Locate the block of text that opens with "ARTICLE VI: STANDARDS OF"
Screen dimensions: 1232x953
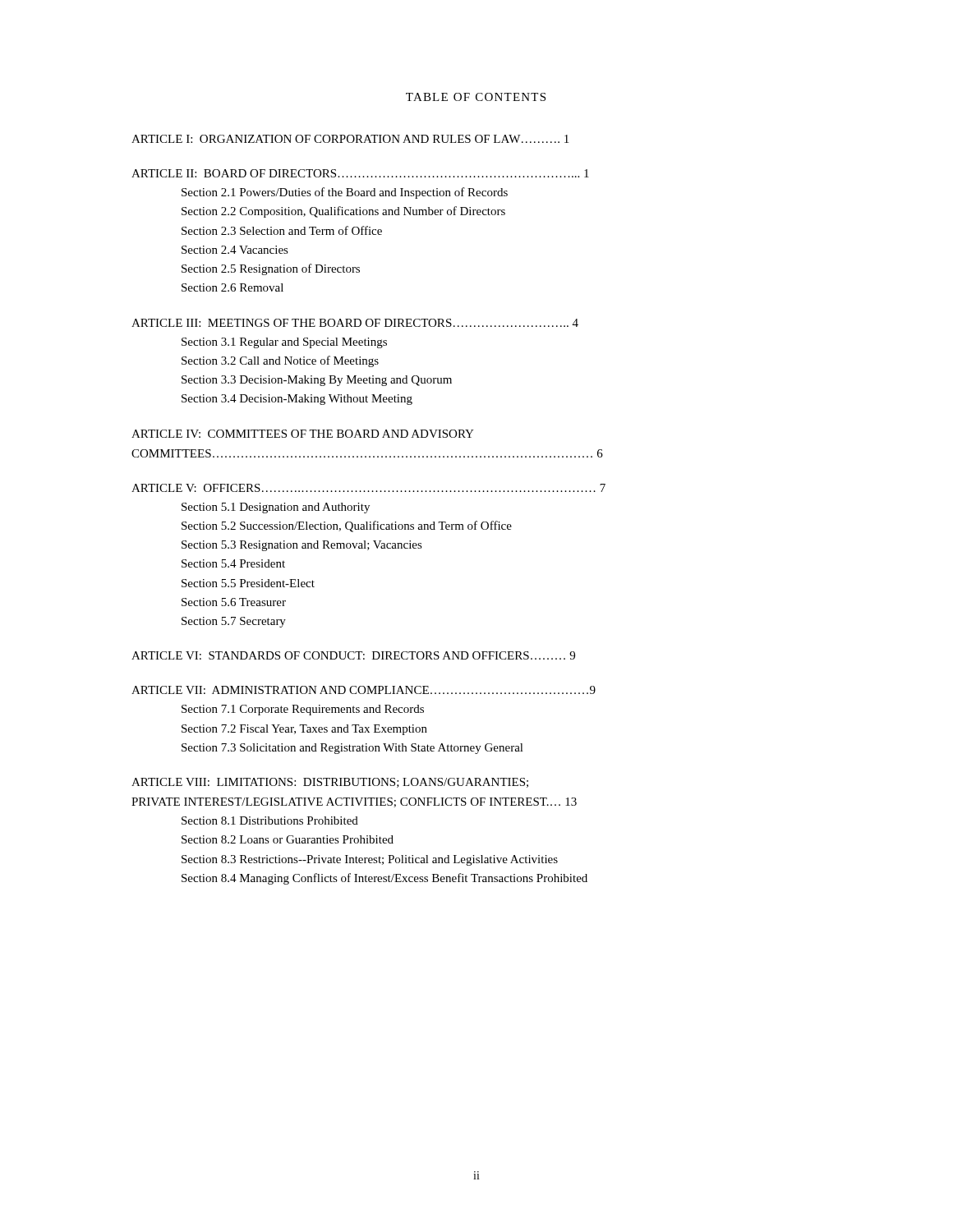point(476,656)
